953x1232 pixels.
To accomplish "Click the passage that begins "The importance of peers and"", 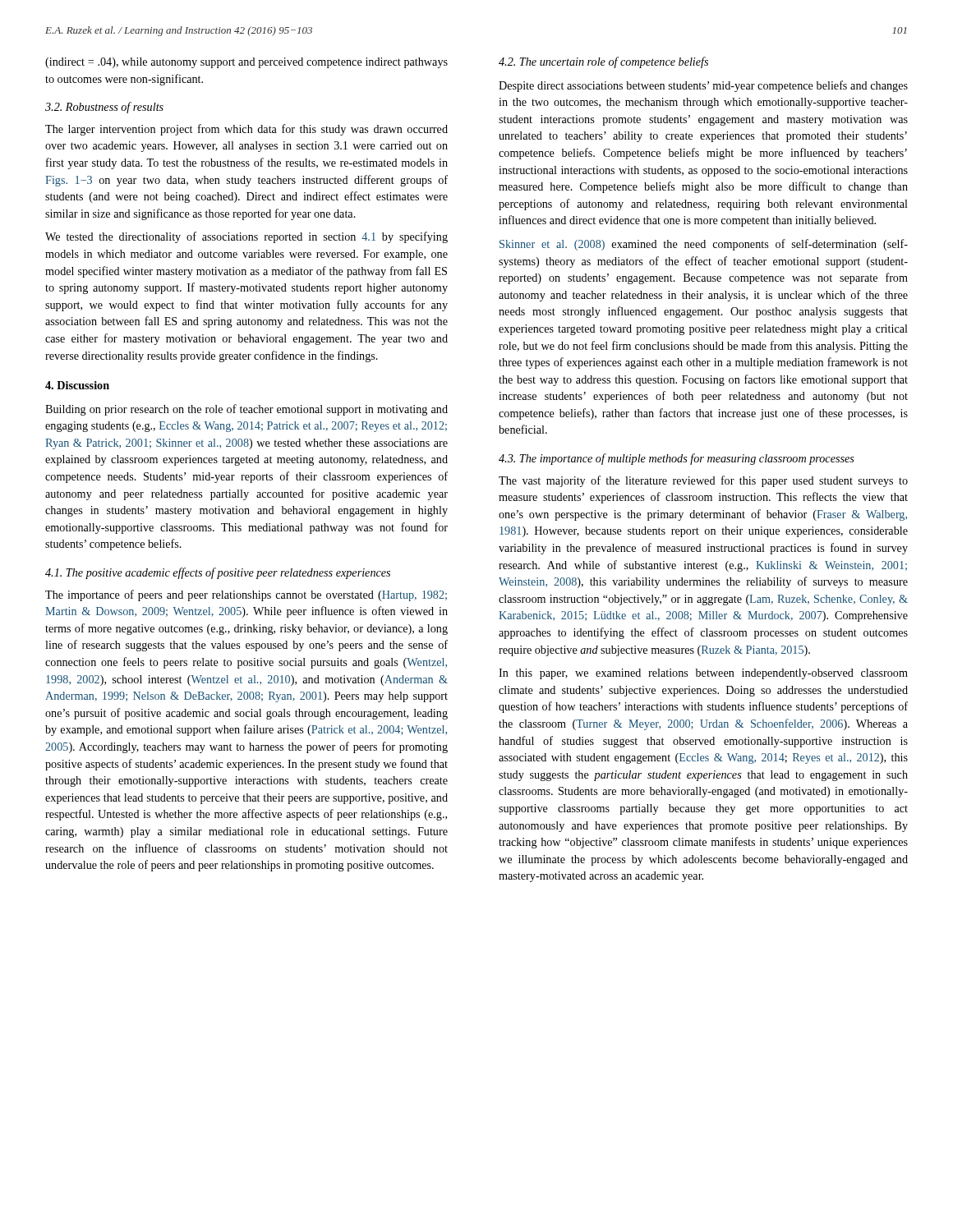I will (x=246, y=730).
